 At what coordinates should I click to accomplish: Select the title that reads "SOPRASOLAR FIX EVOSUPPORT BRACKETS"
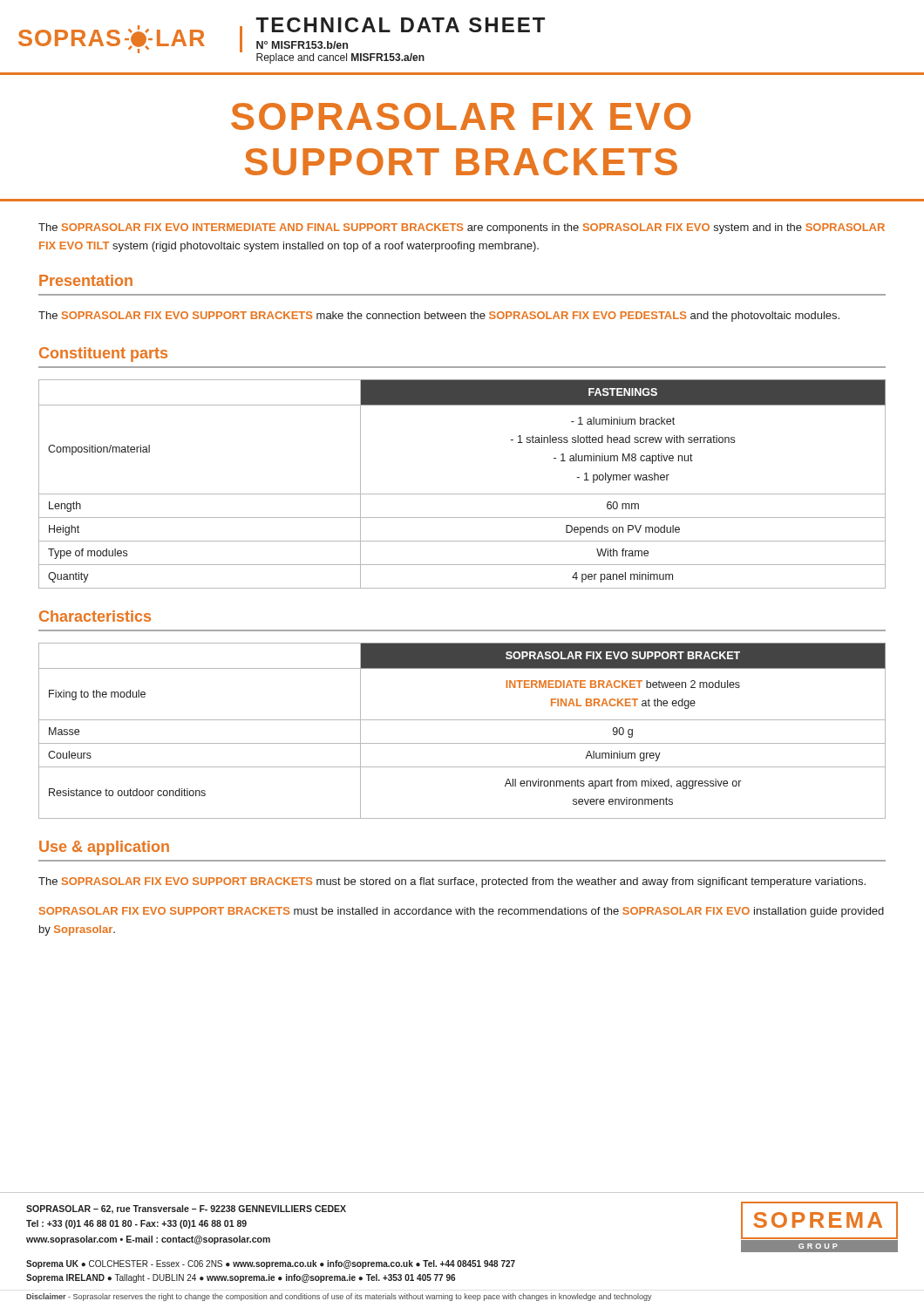coord(462,140)
